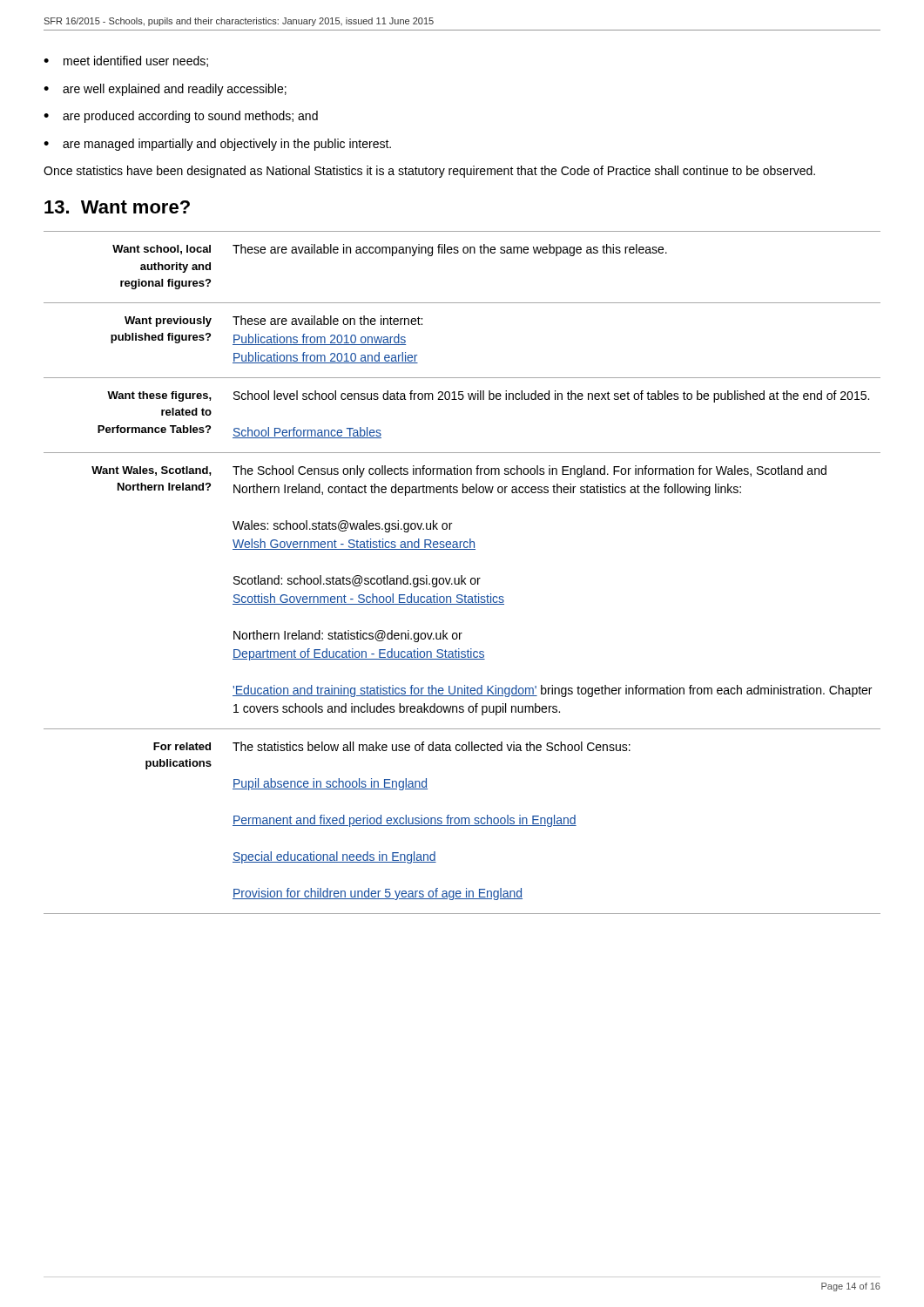The image size is (924, 1307).
Task: Find the text block that says "Once statistics have been designated as National"
Action: tap(430, 171)
